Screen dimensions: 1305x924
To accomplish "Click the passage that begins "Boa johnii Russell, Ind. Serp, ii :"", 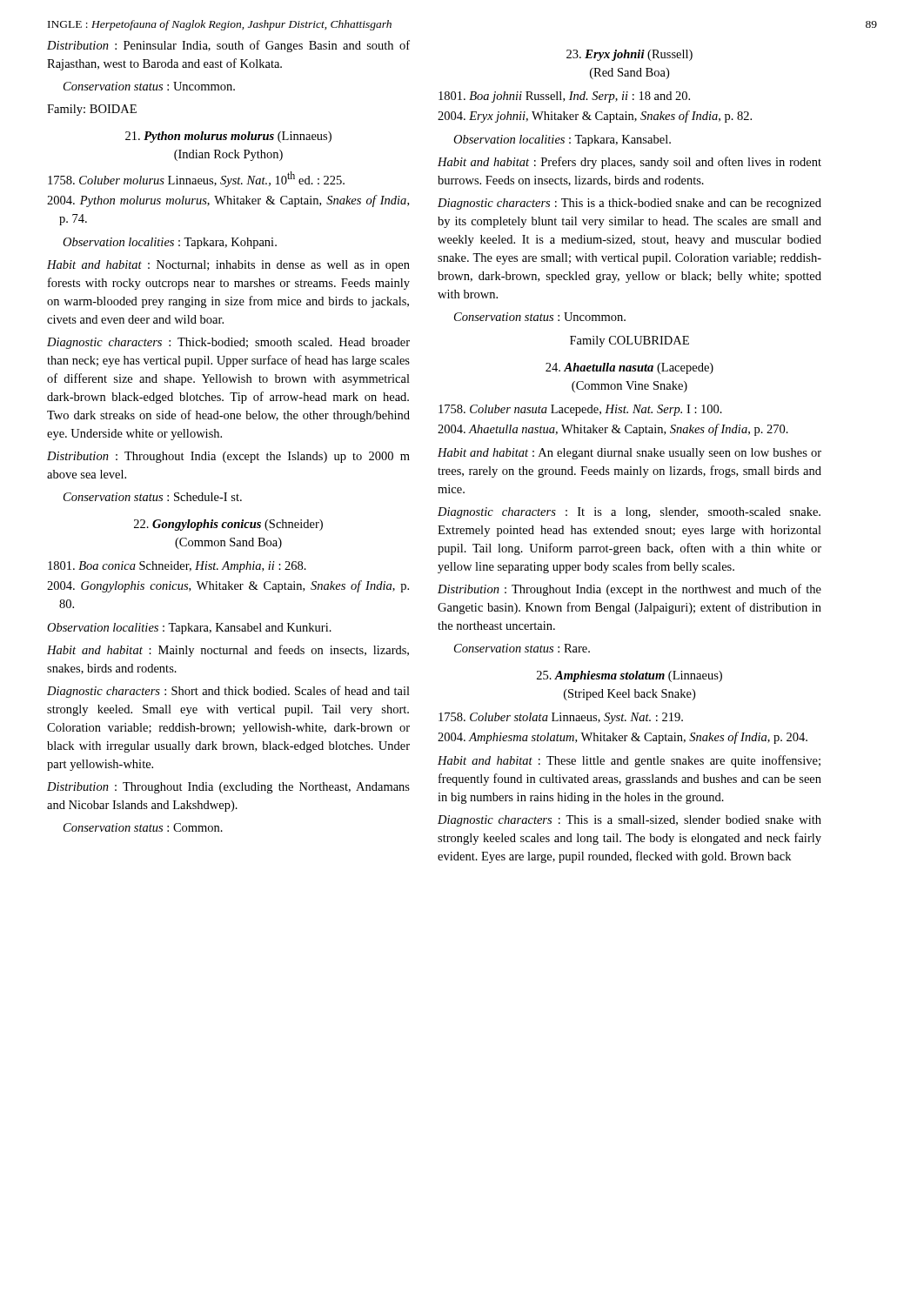I will [x=629, y=96].
